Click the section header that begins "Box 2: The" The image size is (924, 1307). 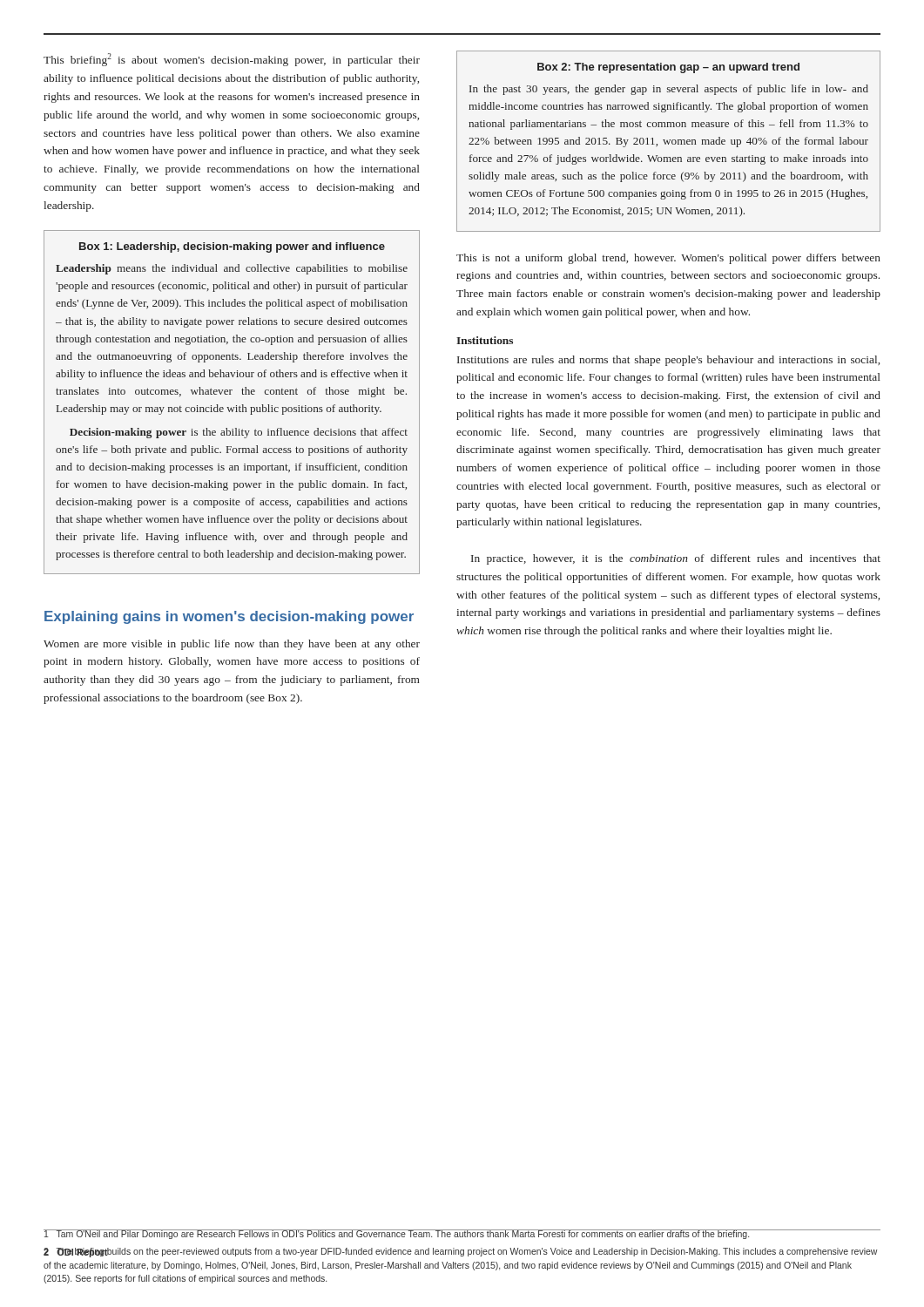pyautogui.click(x=668, y=67)
